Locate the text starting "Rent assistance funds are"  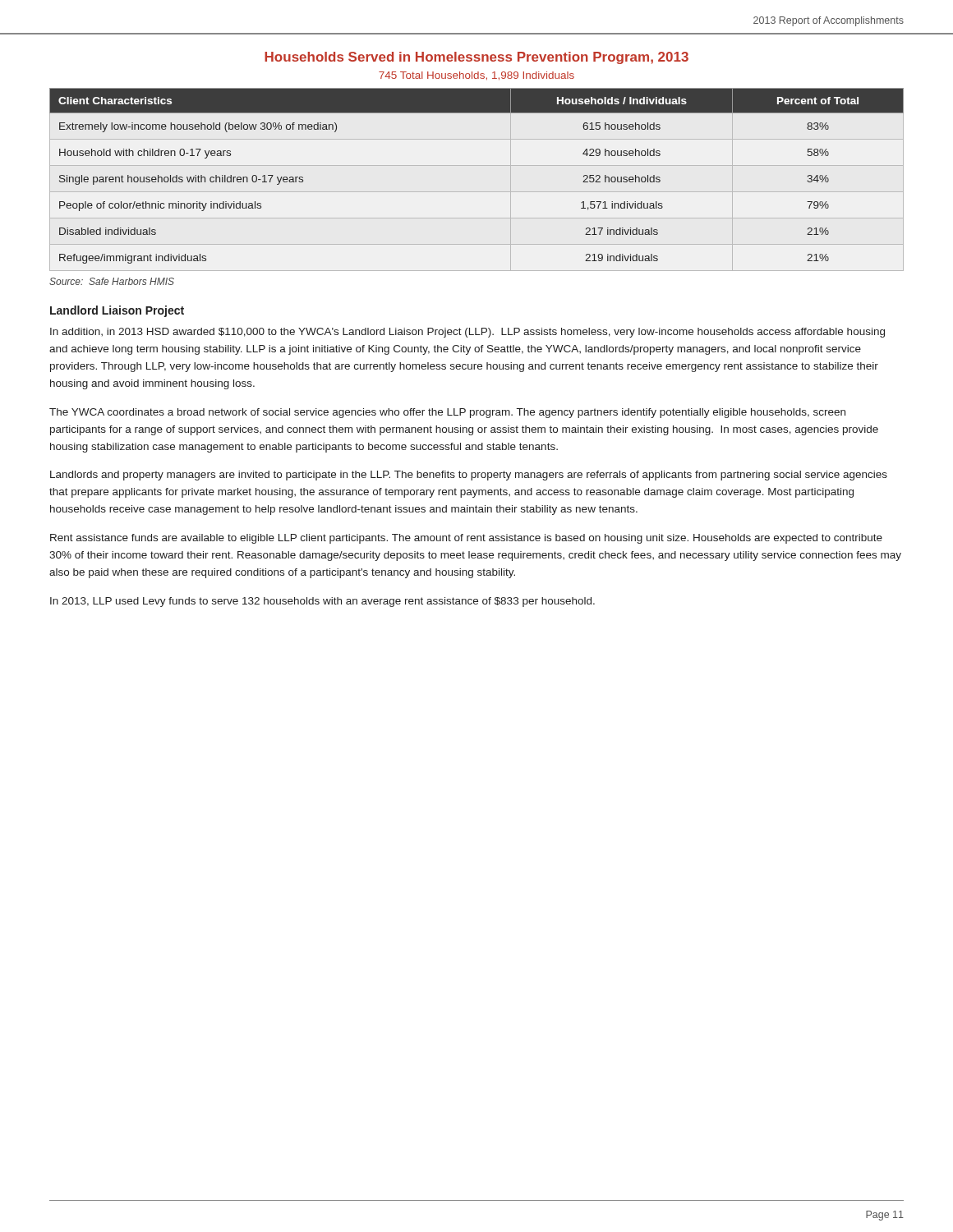475,555
